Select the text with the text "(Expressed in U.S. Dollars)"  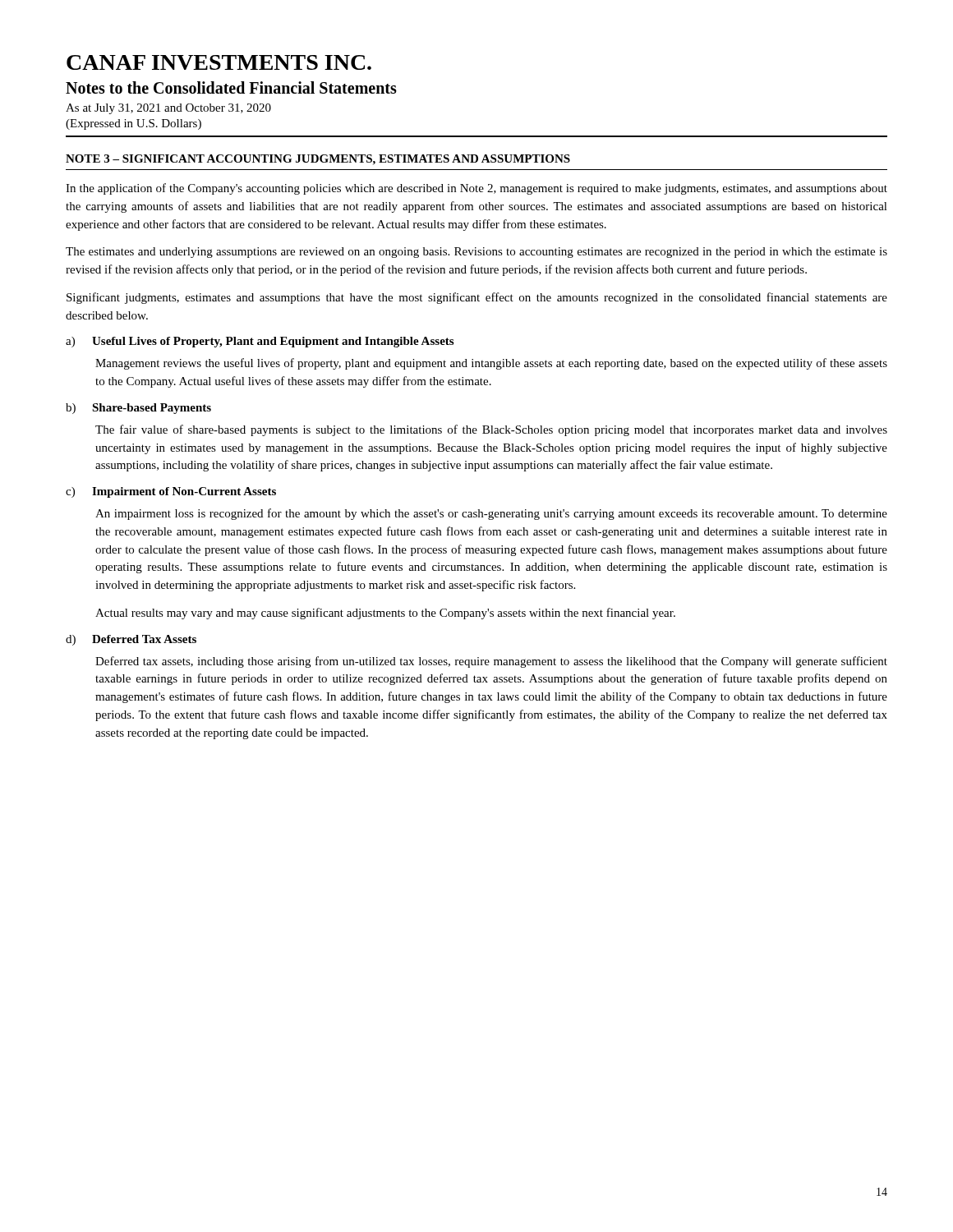pos(134,123)
